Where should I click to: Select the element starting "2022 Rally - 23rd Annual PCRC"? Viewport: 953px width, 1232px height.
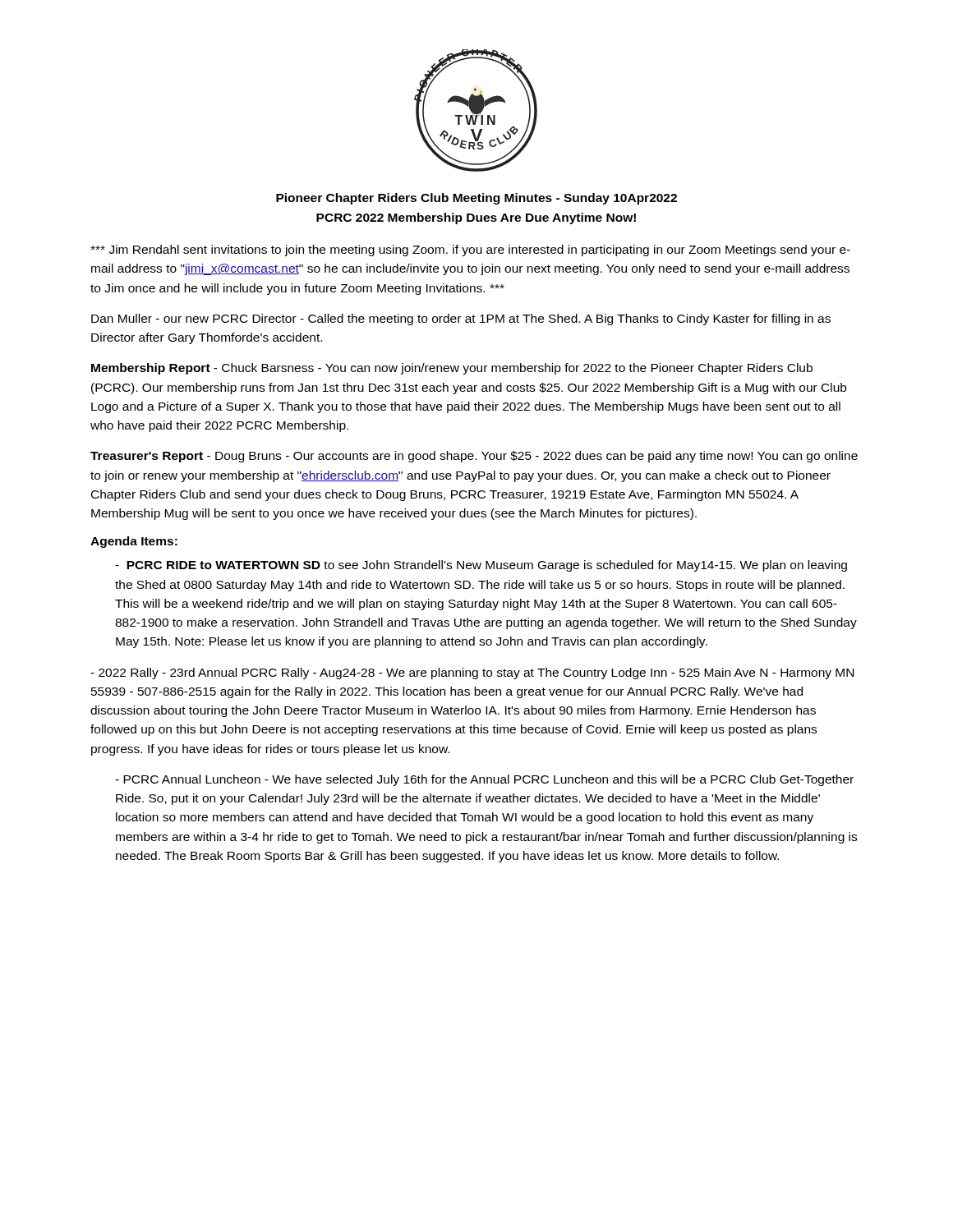(x=473, y=710)
